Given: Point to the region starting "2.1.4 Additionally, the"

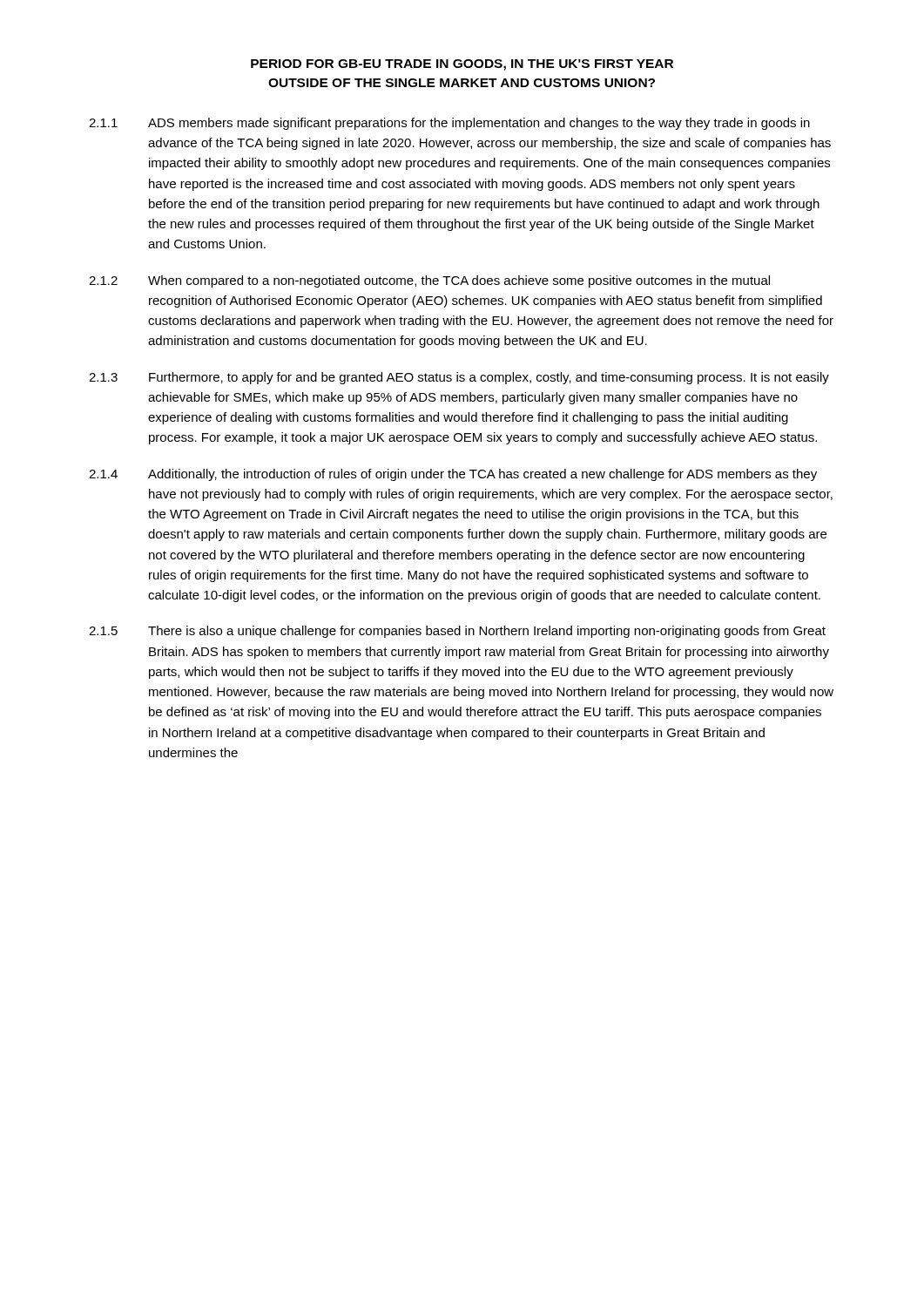Looking at the screenshot, I should [x=462, y=534].
